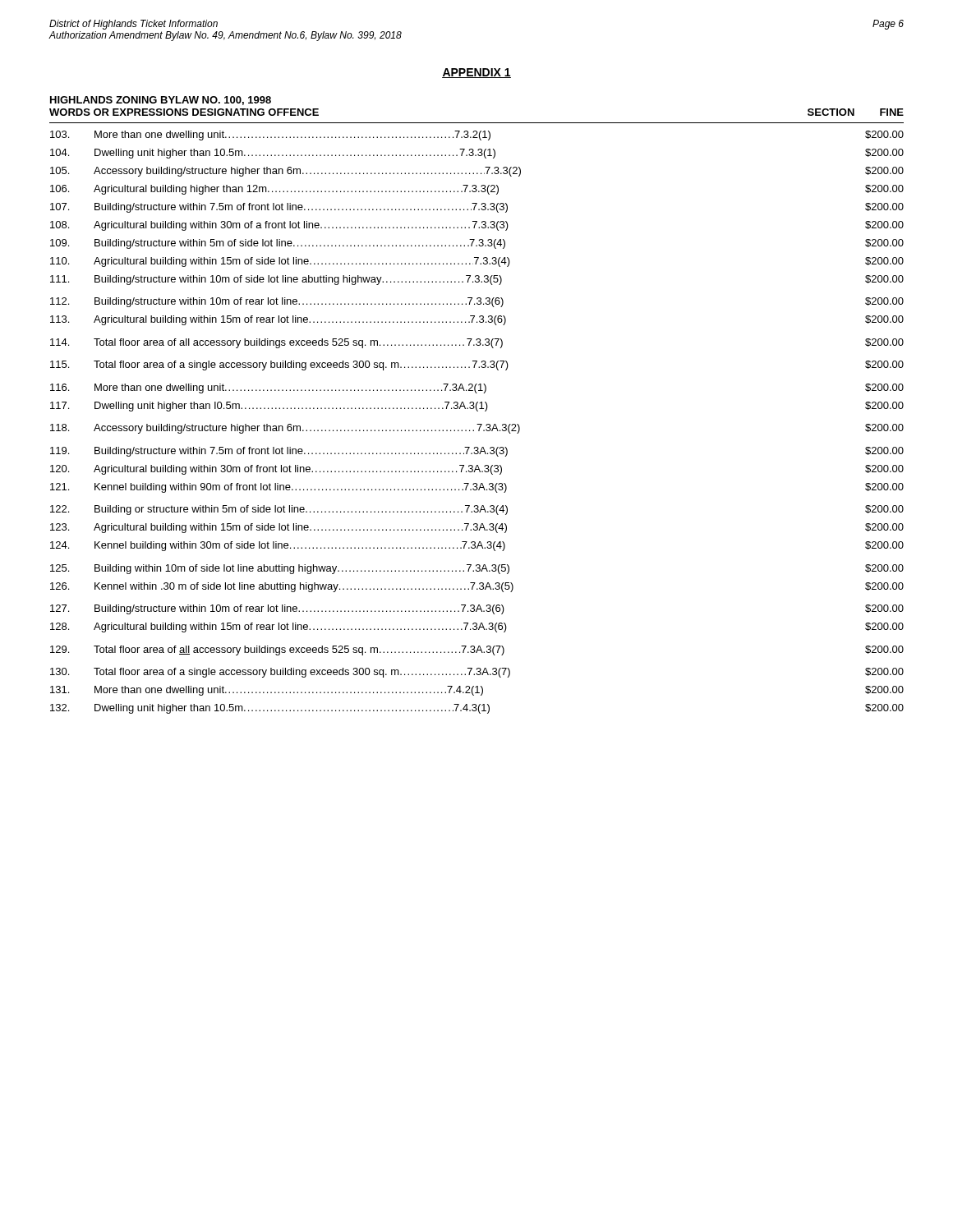Navigate to the passage starting "108. Agricultural building within"
The height and width of the screenshot is (1232, 953).
tap(476, 224)
